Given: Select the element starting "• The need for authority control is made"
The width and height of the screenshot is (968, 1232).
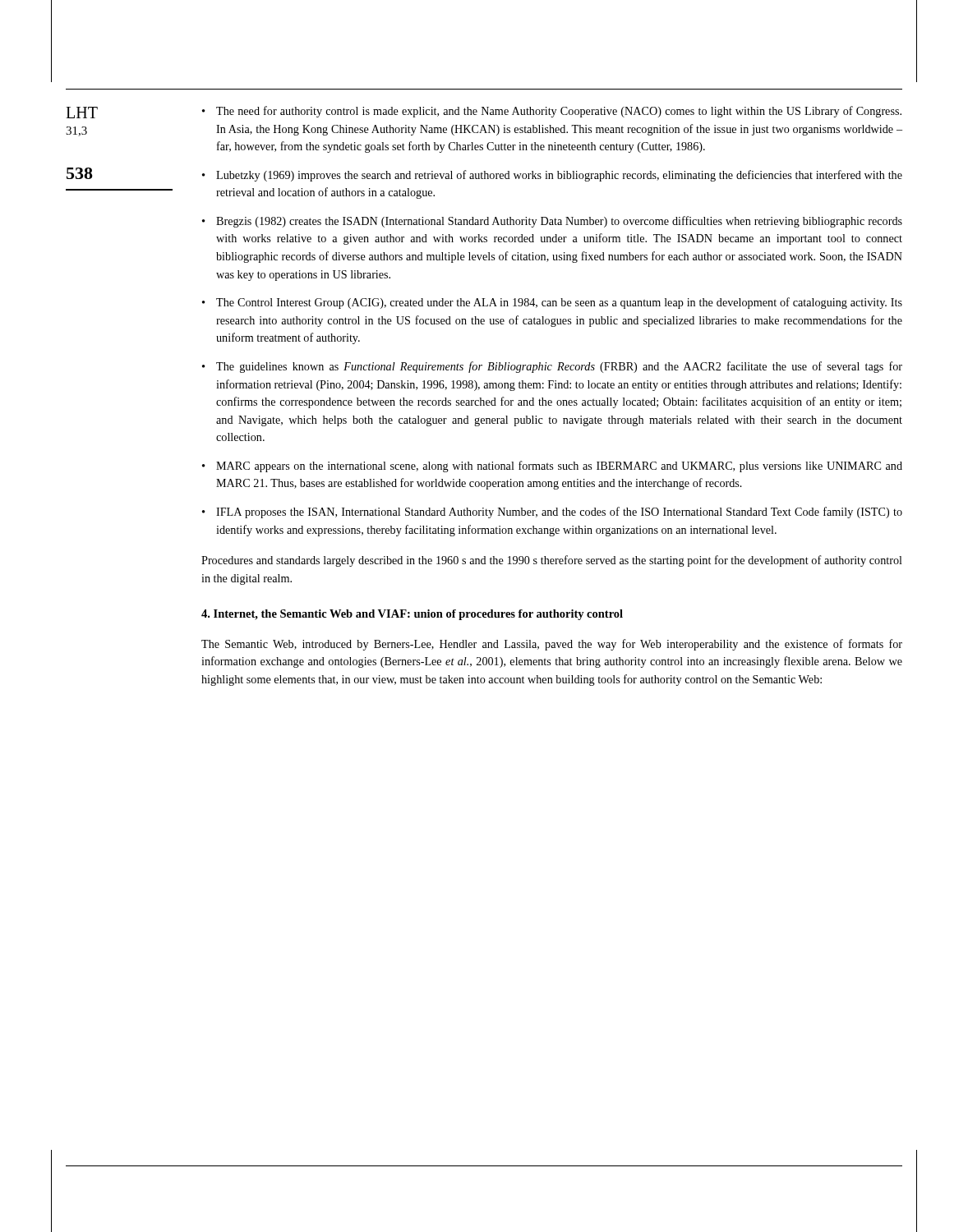Looking at the screenshot, I should 552,129.
